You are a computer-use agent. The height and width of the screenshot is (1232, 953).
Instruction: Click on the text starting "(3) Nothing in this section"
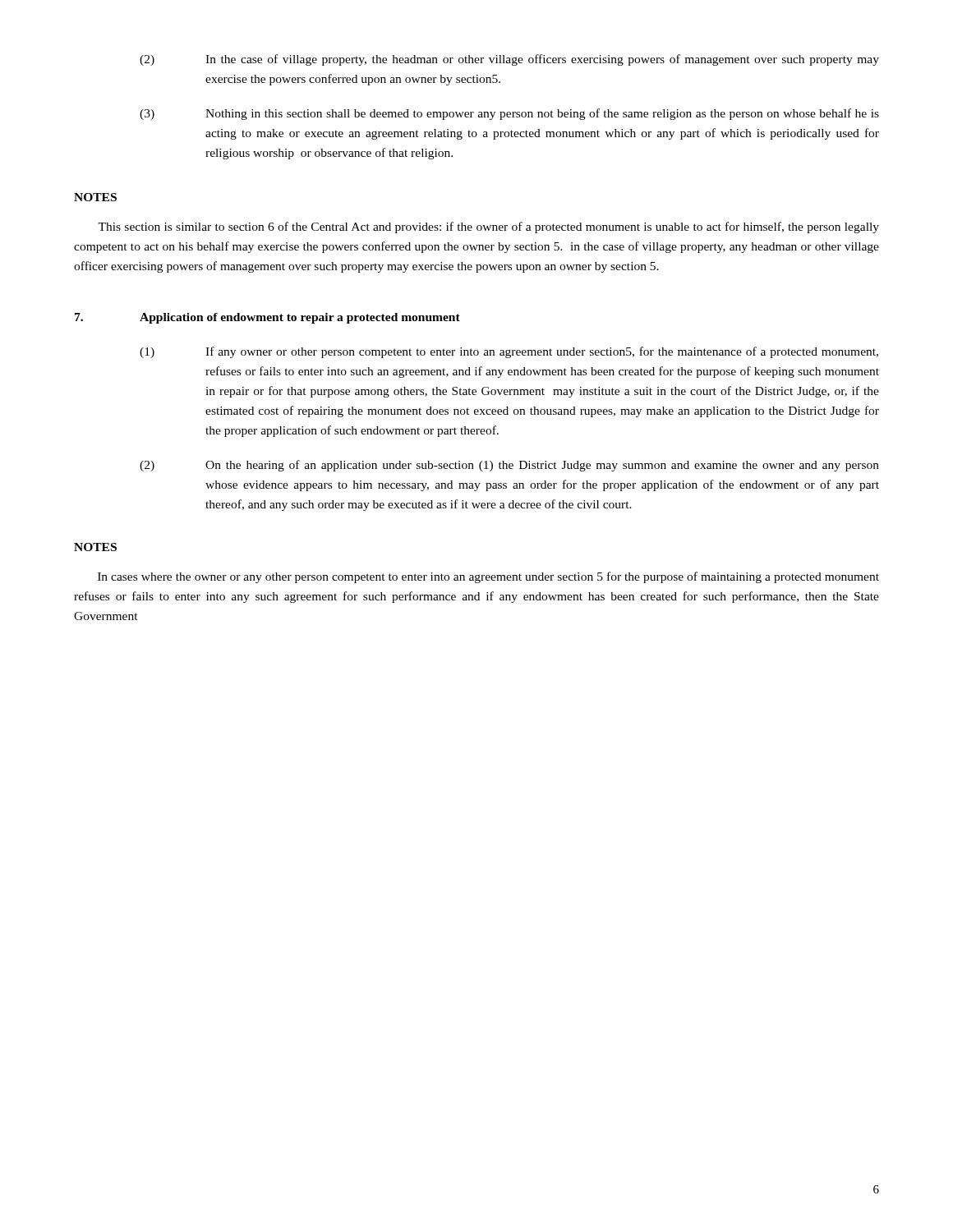[476, 133]
